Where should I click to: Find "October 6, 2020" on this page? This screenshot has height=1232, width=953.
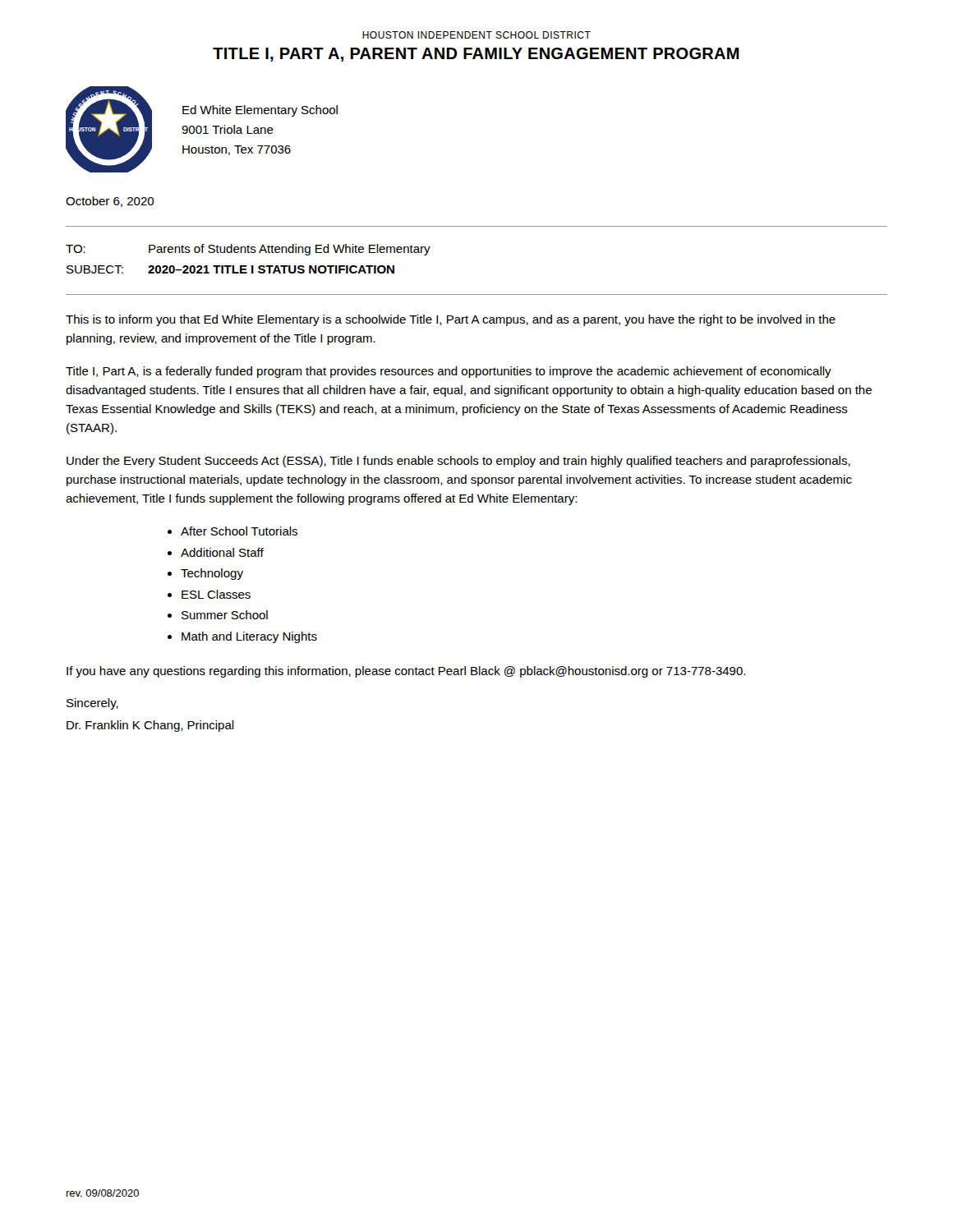[110, 201]
